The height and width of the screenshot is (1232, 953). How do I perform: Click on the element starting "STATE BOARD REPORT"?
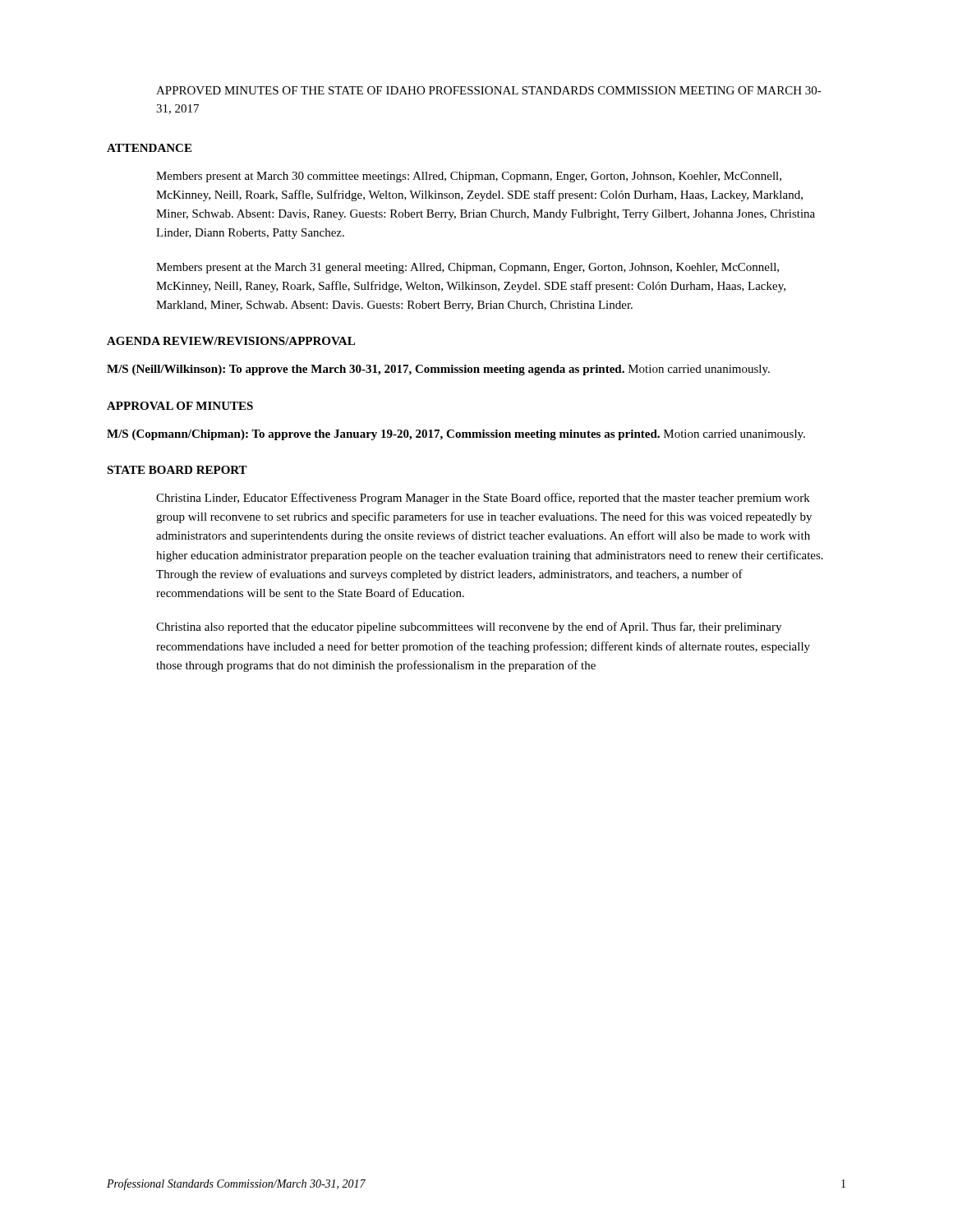pyautogui.click(x=177, y=470)
